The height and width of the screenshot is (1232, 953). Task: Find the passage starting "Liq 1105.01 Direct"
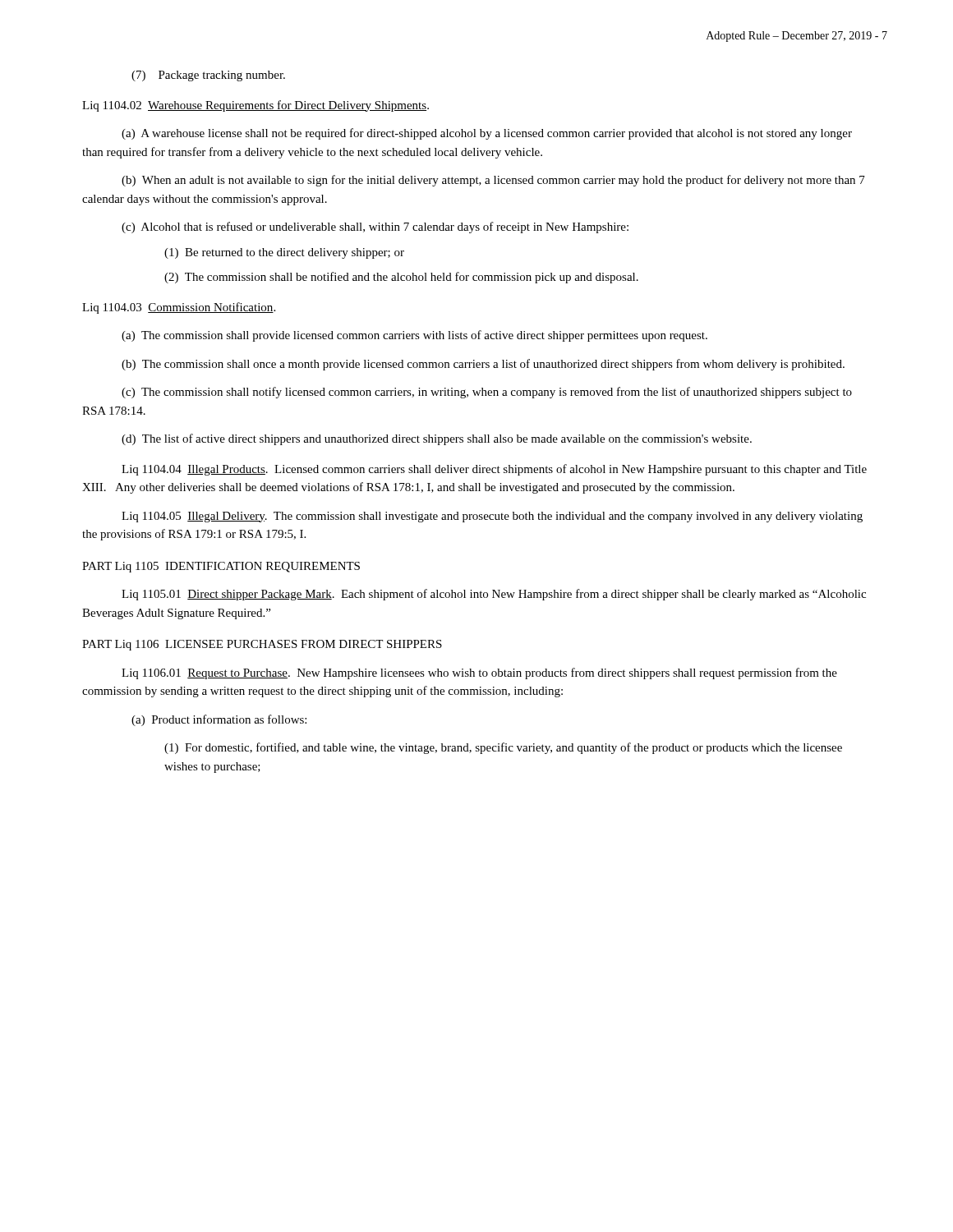(x=474, y=603)
